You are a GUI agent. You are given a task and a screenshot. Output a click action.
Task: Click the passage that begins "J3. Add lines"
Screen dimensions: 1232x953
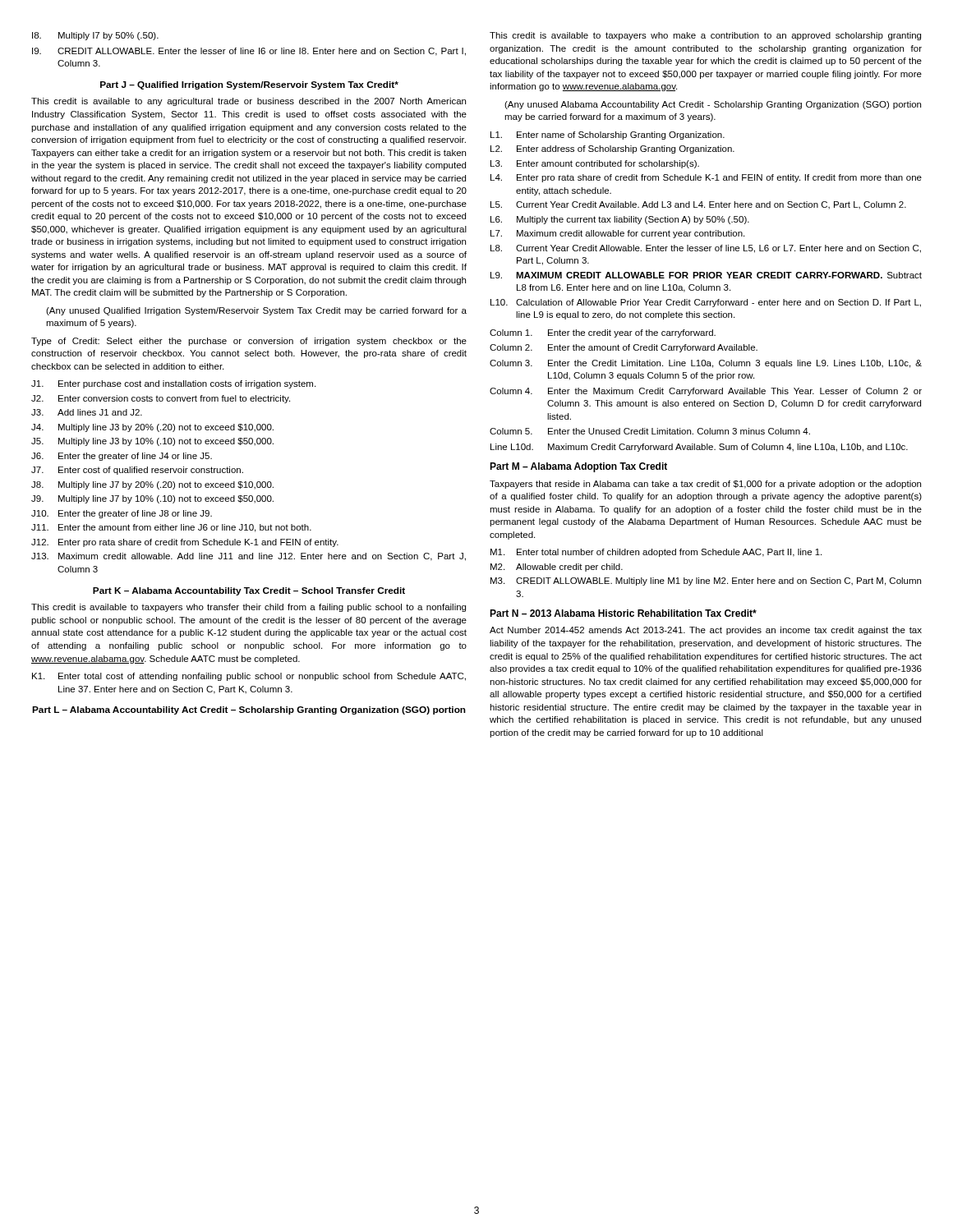coord(249,413)
